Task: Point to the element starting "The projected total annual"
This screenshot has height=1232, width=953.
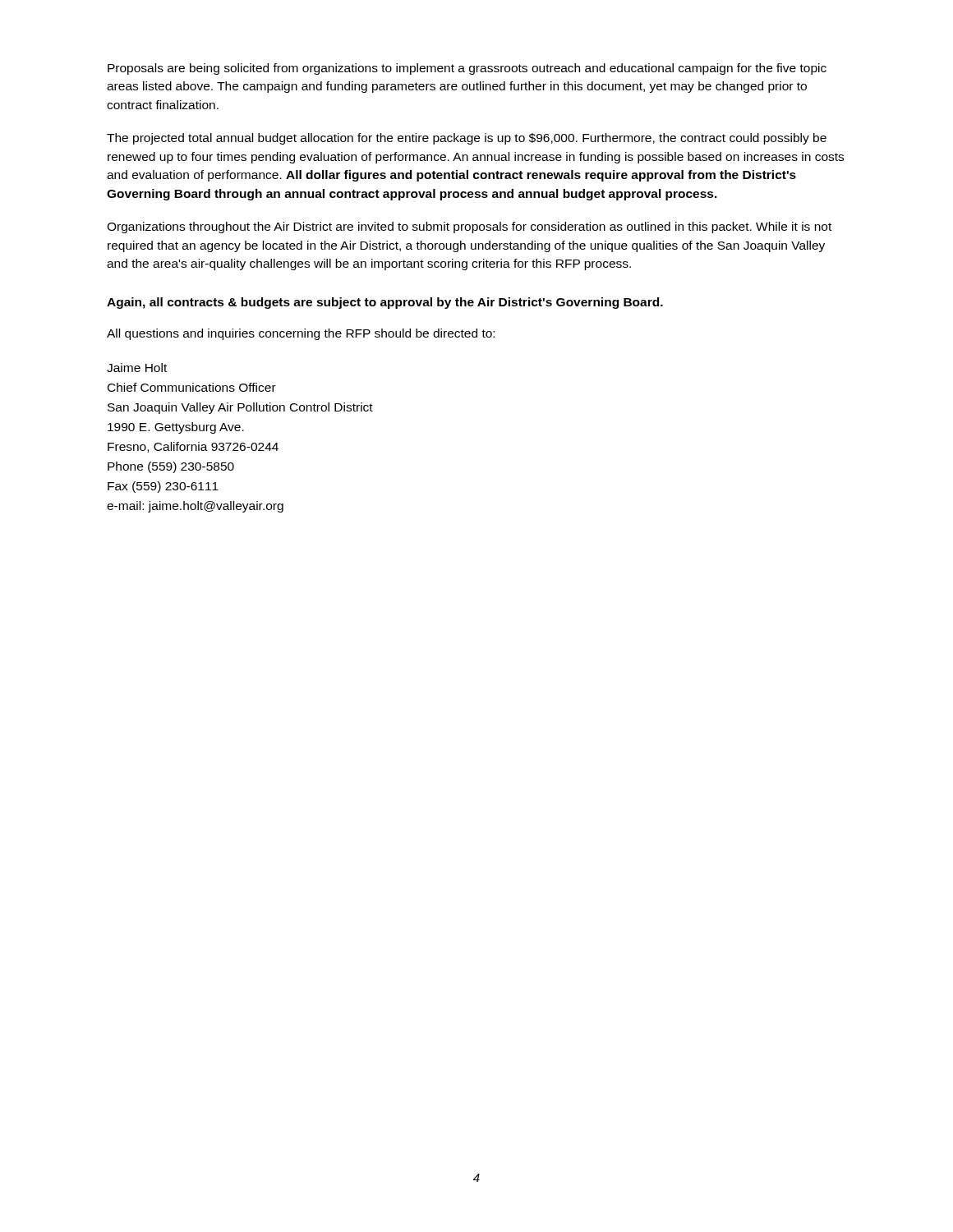Action: [476, 166]
